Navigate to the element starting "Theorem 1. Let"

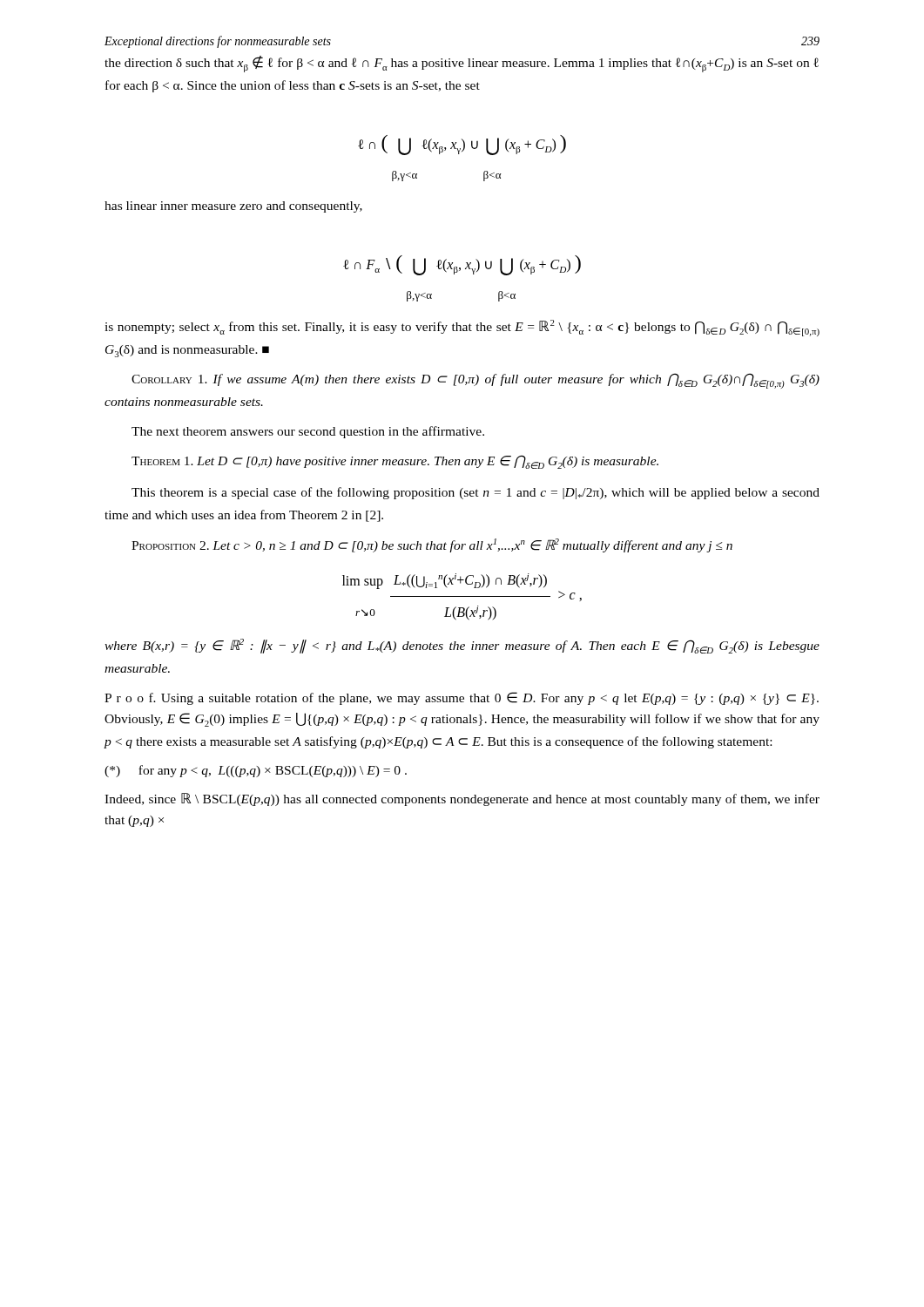pyautogui.click(x=462, y=462)
